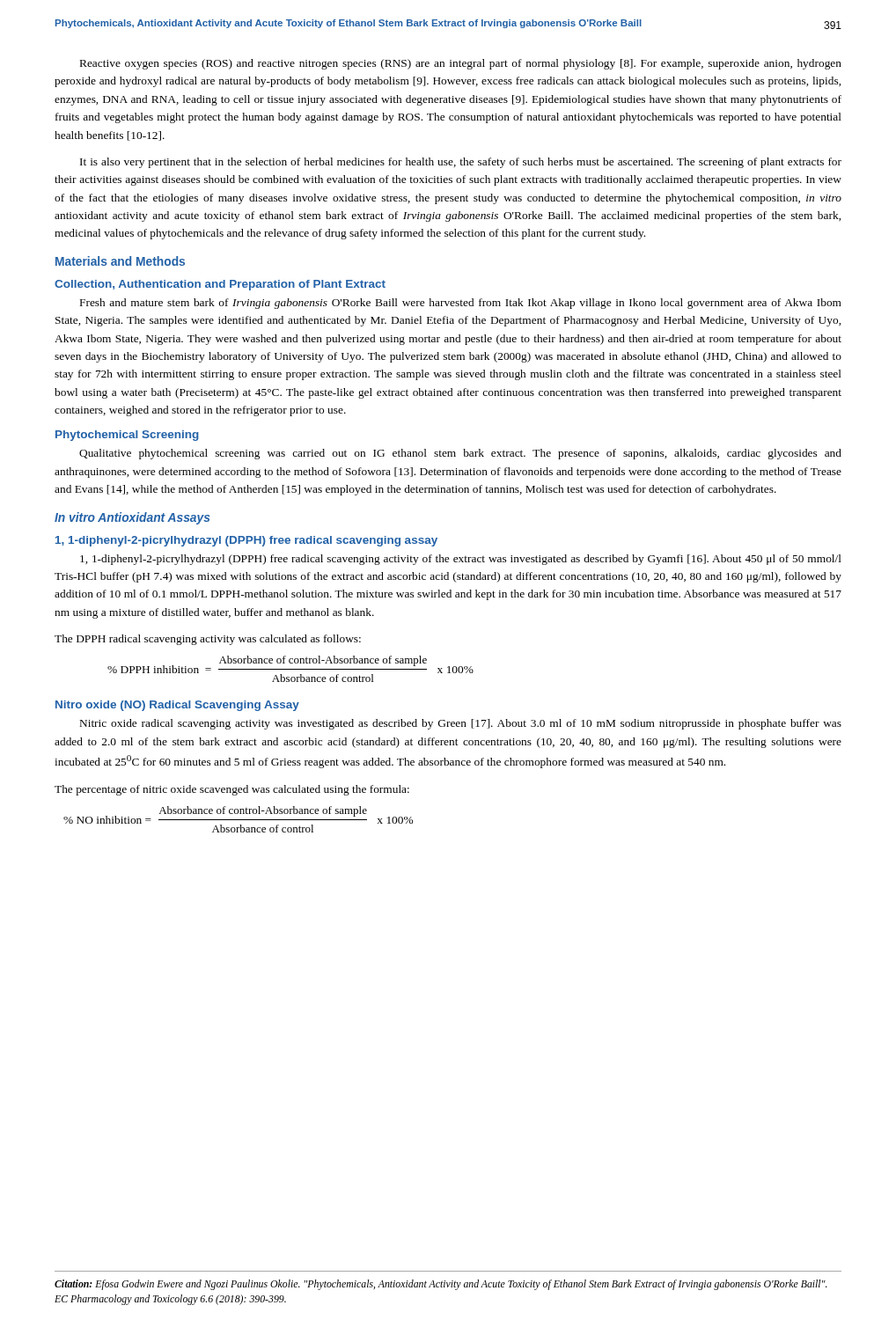Locate the passage starting "The percentage of nitric oxide scavenged was"
Image resolution: width=896 pixels, height=1320 pixels.
coord(232,789)
